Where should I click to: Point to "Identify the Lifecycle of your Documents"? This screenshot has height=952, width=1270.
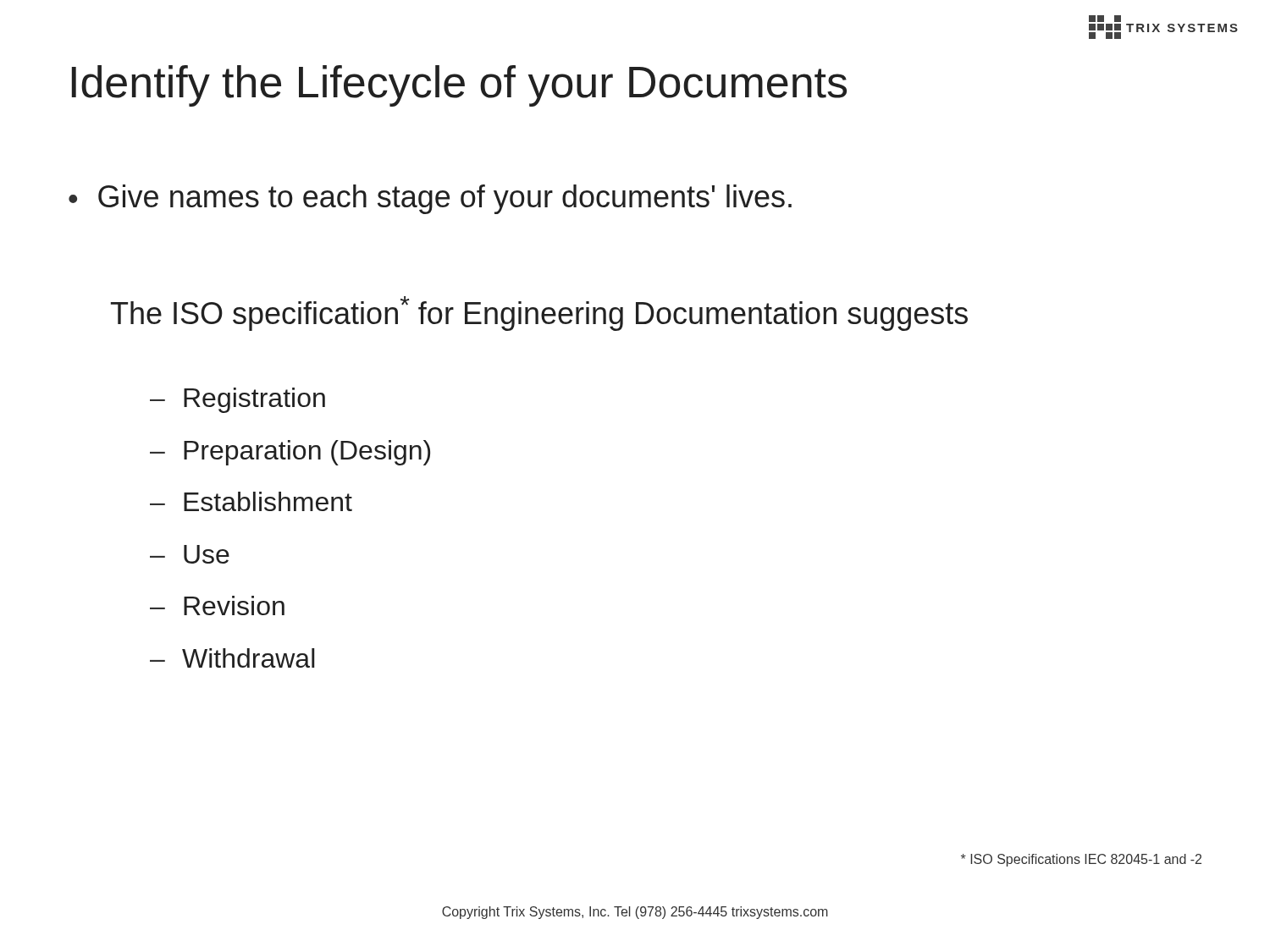[458, 83]
